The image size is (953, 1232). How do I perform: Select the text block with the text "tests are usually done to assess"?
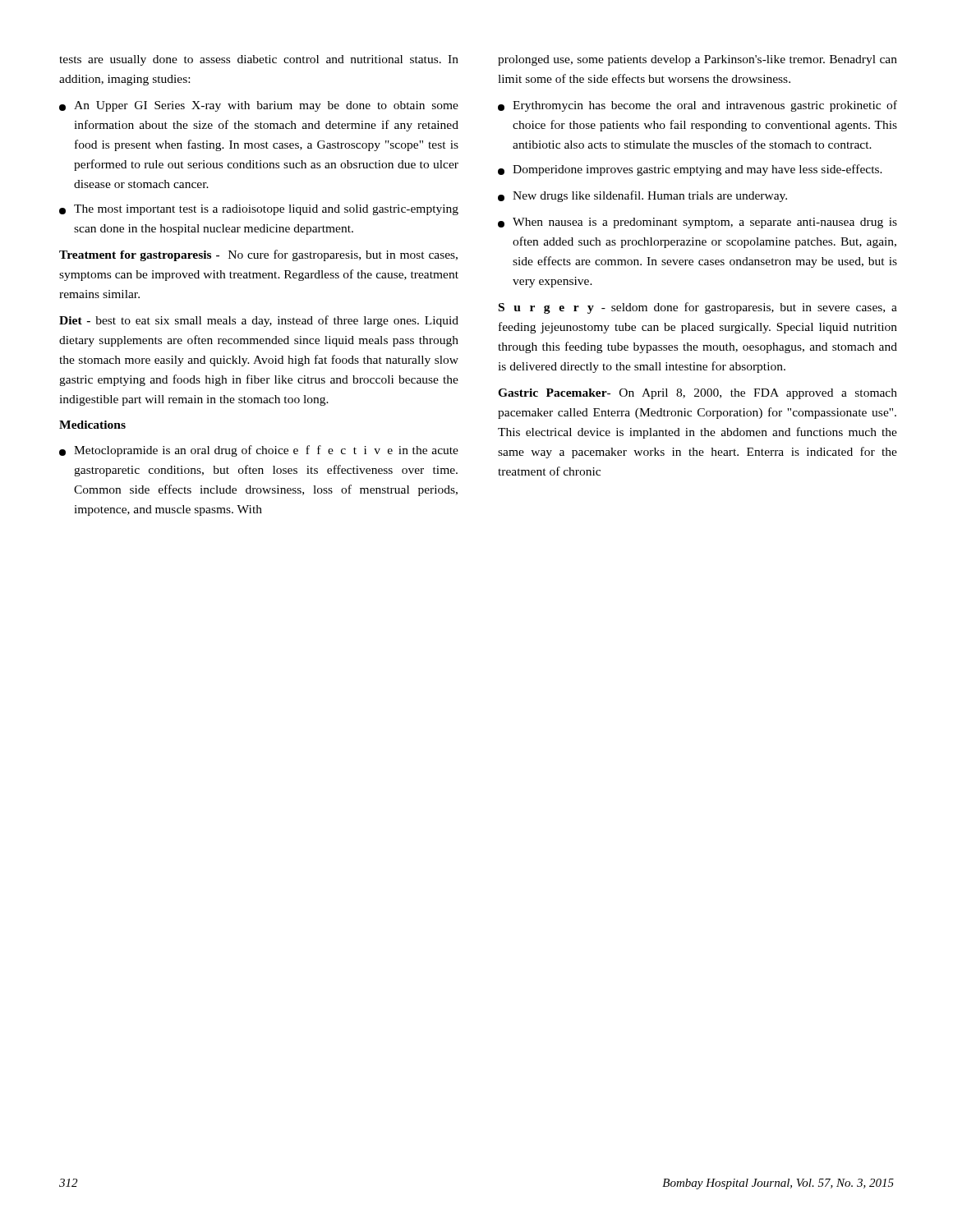click(259, 69)
